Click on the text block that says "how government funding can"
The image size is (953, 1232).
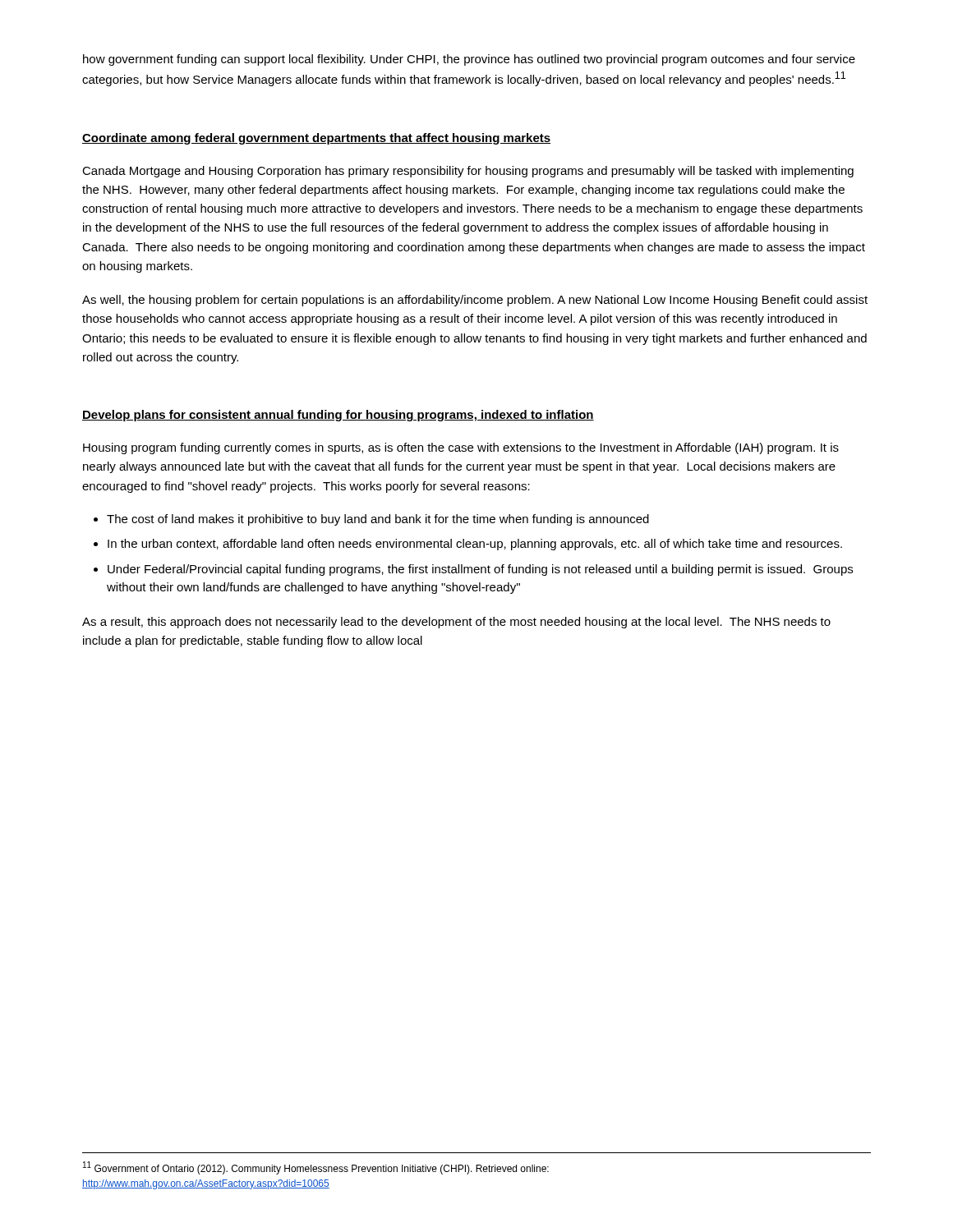tap(469, 69)
